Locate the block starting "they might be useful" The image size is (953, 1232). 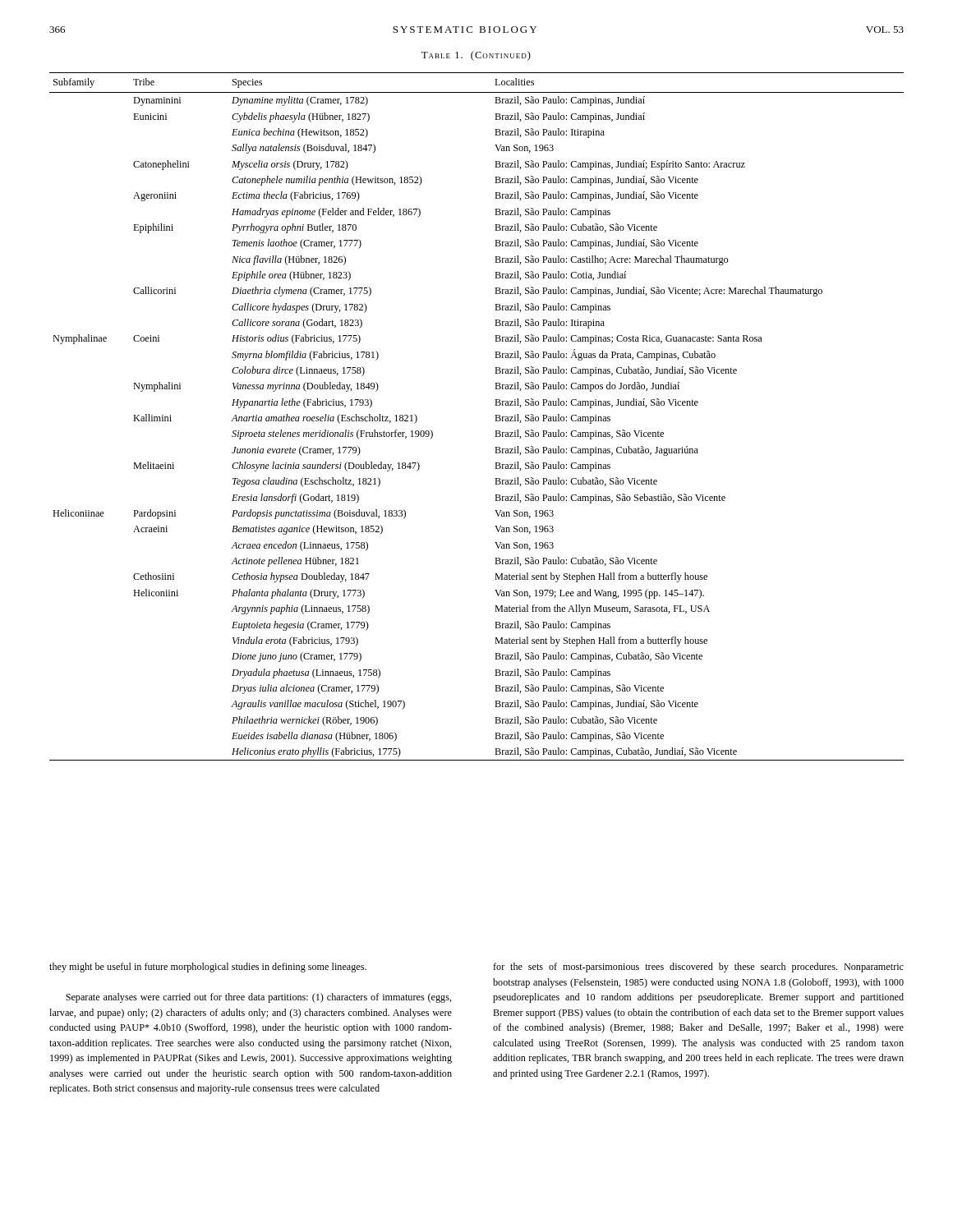pos(251,1028)
